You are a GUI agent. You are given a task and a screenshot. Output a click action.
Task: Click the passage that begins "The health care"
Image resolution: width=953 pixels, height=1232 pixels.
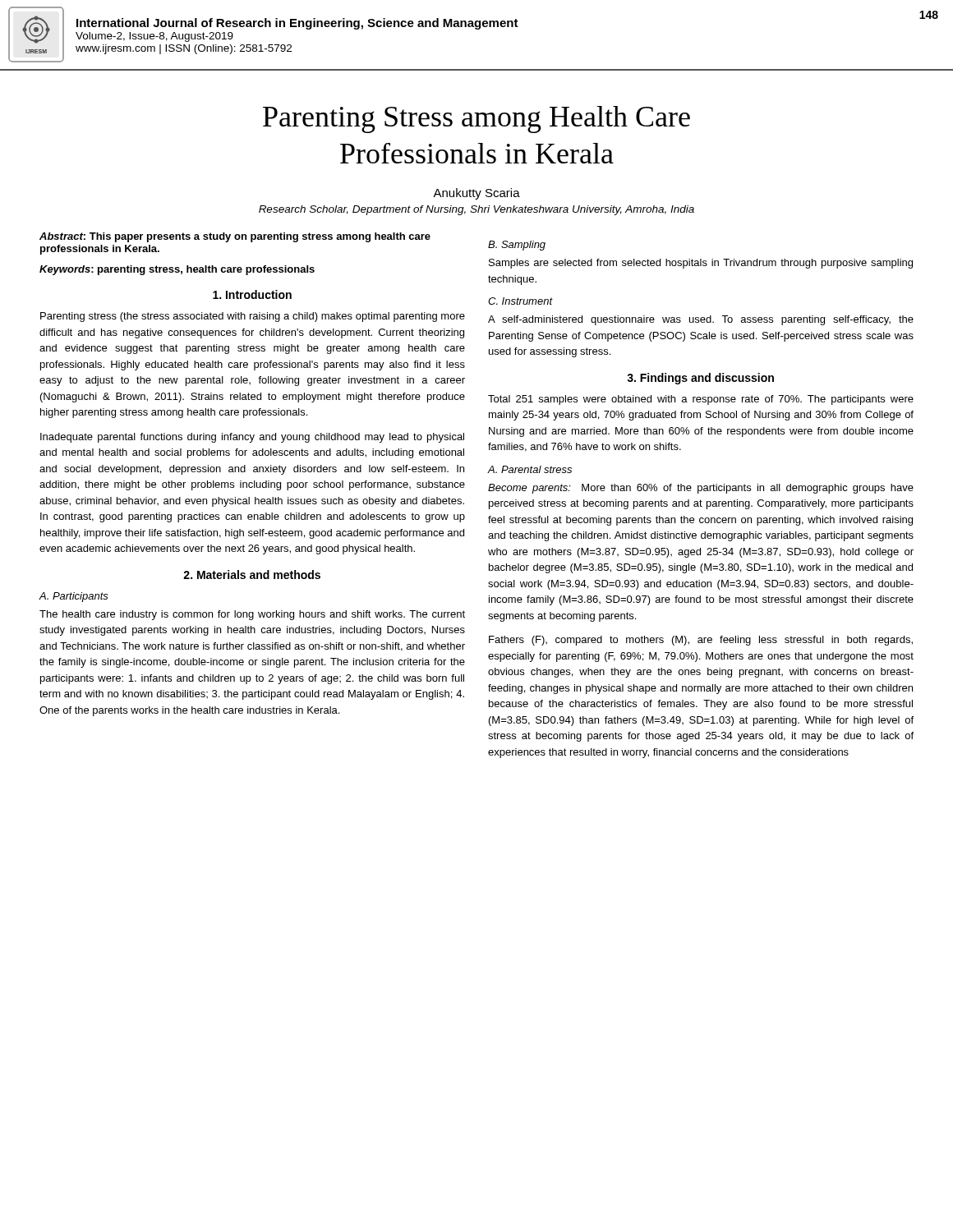pos(252,662)
